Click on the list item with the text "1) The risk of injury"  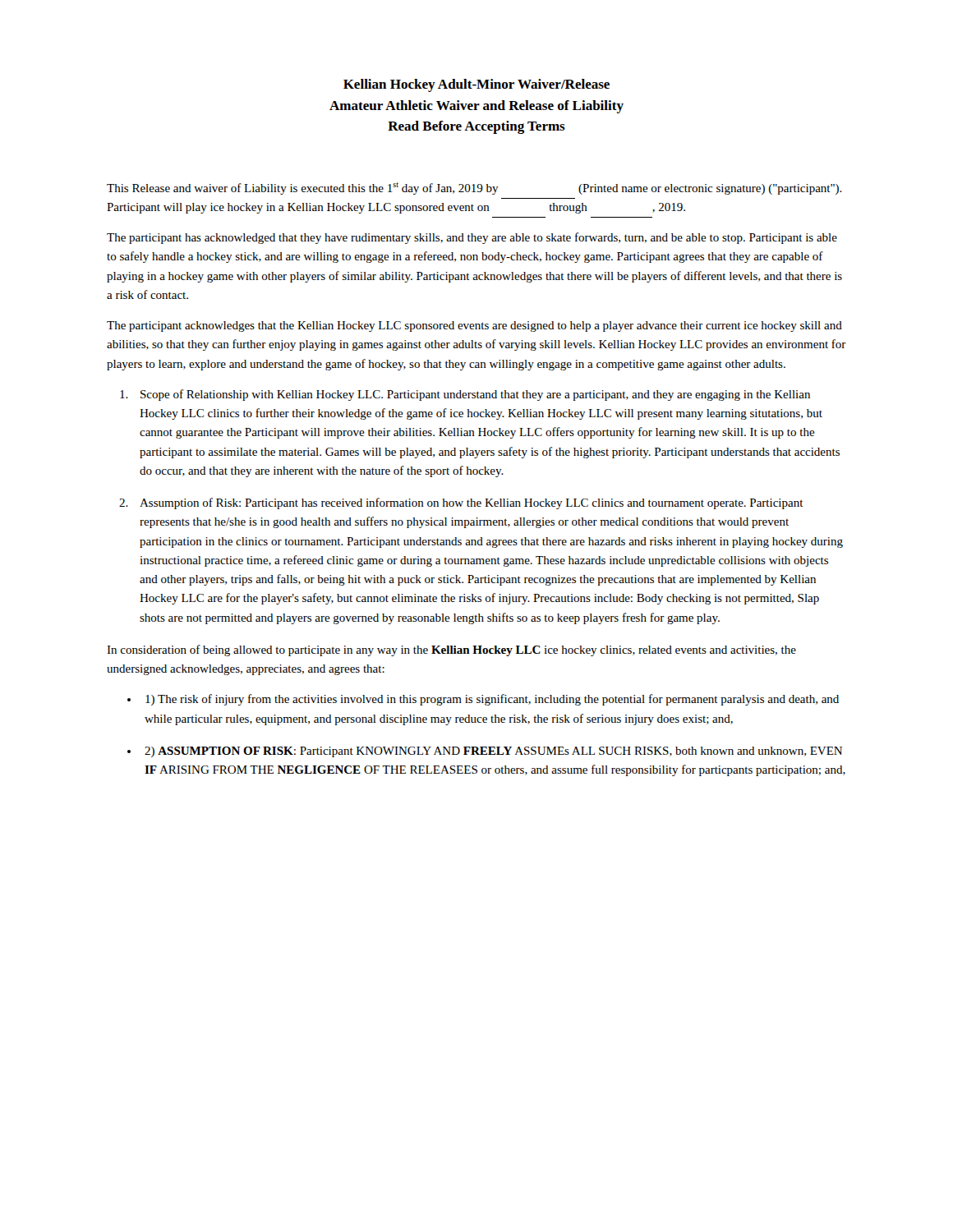[x=492, y=709]
